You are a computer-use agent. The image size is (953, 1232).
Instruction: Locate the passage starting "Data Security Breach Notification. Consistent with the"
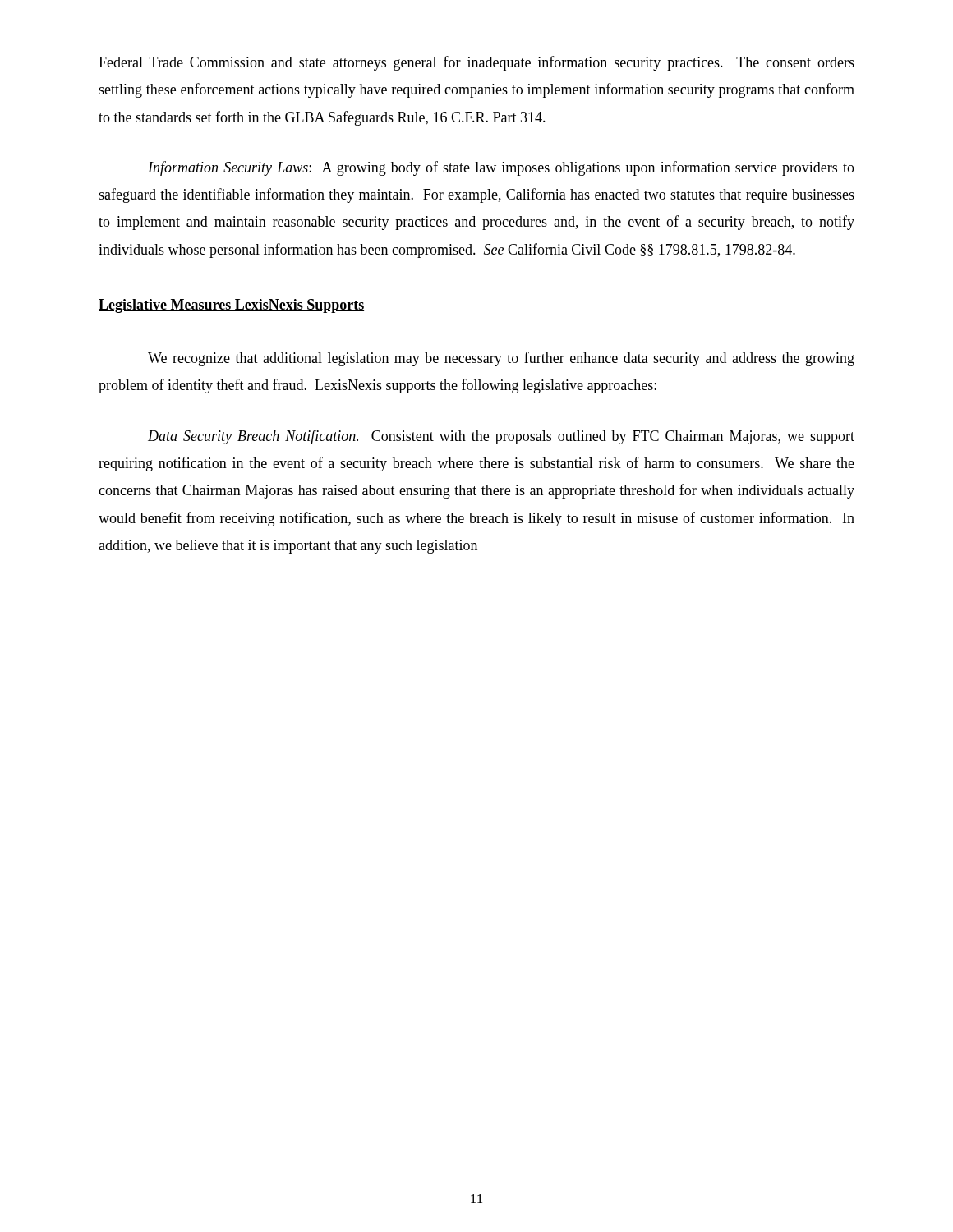click(x=476, y=491)
